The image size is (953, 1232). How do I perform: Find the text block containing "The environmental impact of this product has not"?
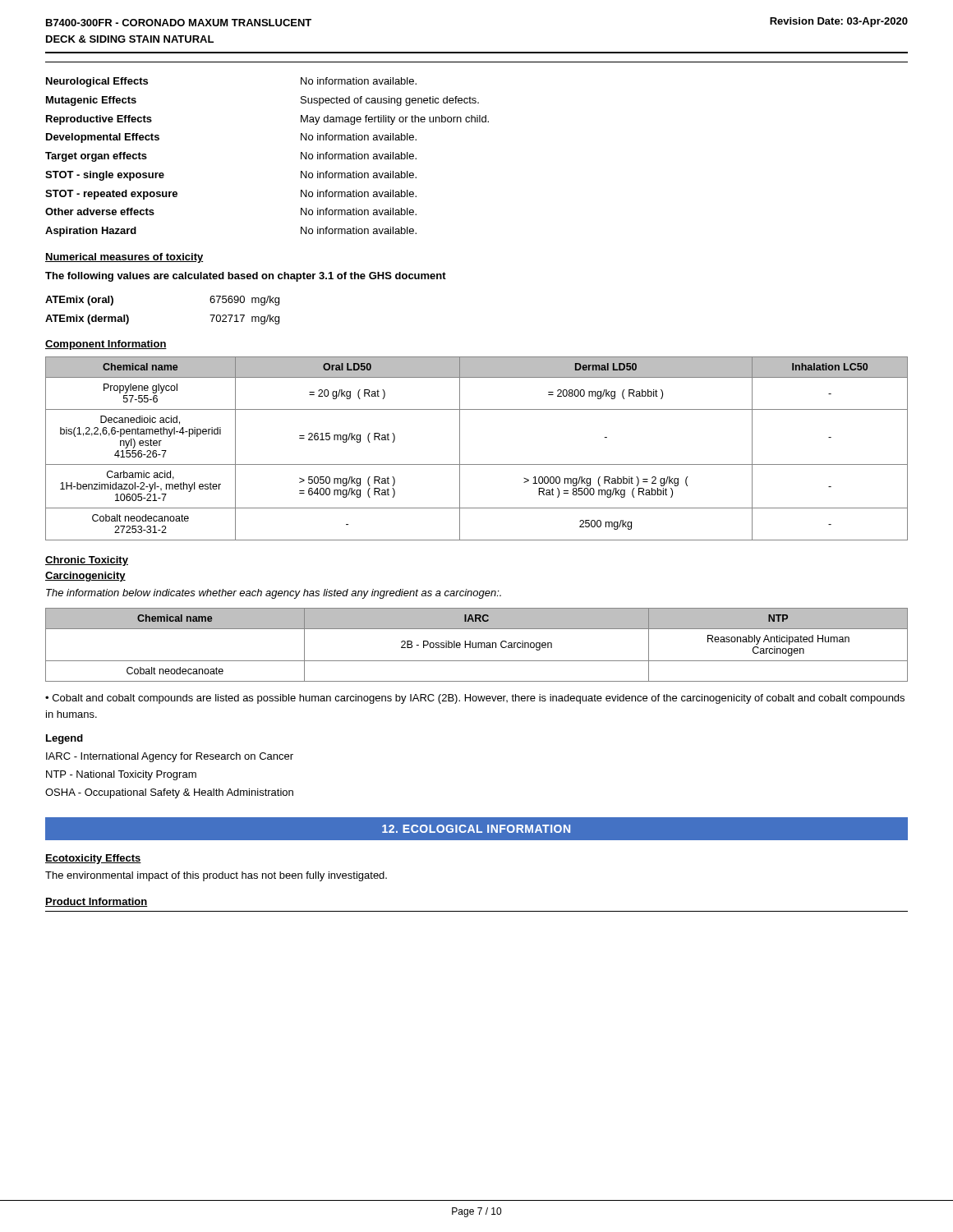[x=216, y=875]
